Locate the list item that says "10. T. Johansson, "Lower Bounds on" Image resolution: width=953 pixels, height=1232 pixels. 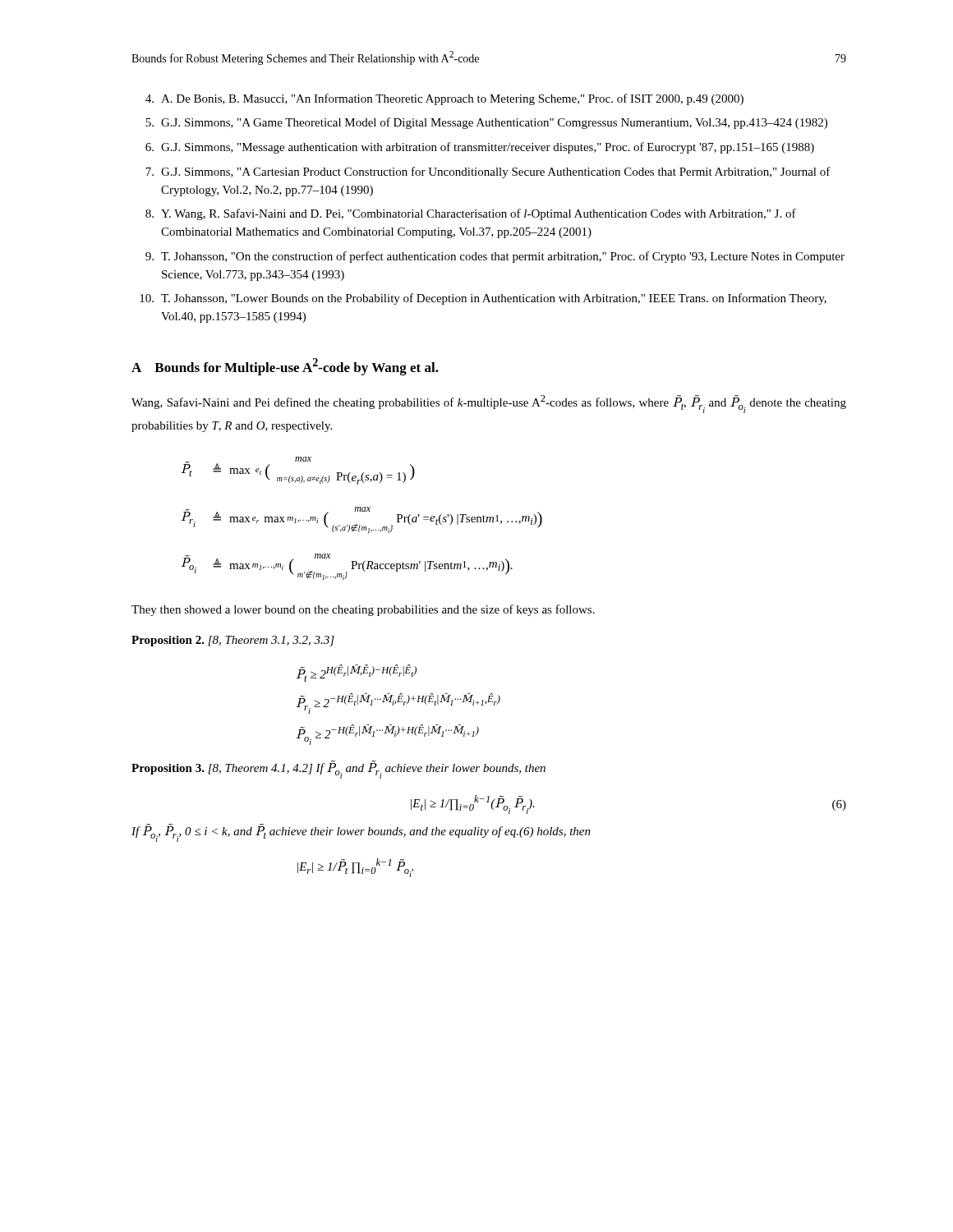tap(489, 308)
